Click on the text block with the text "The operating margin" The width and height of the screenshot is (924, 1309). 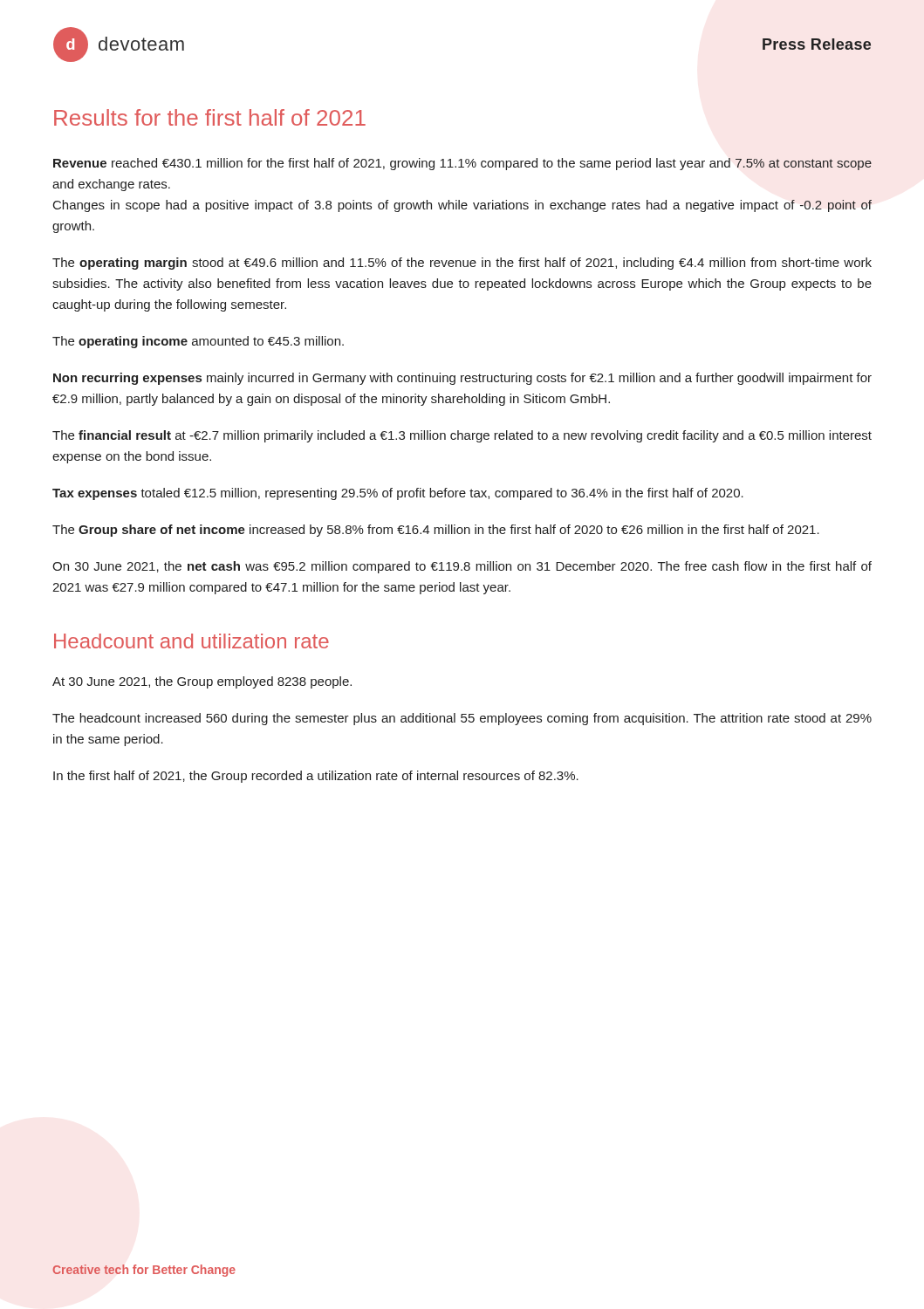pos(462,283)
